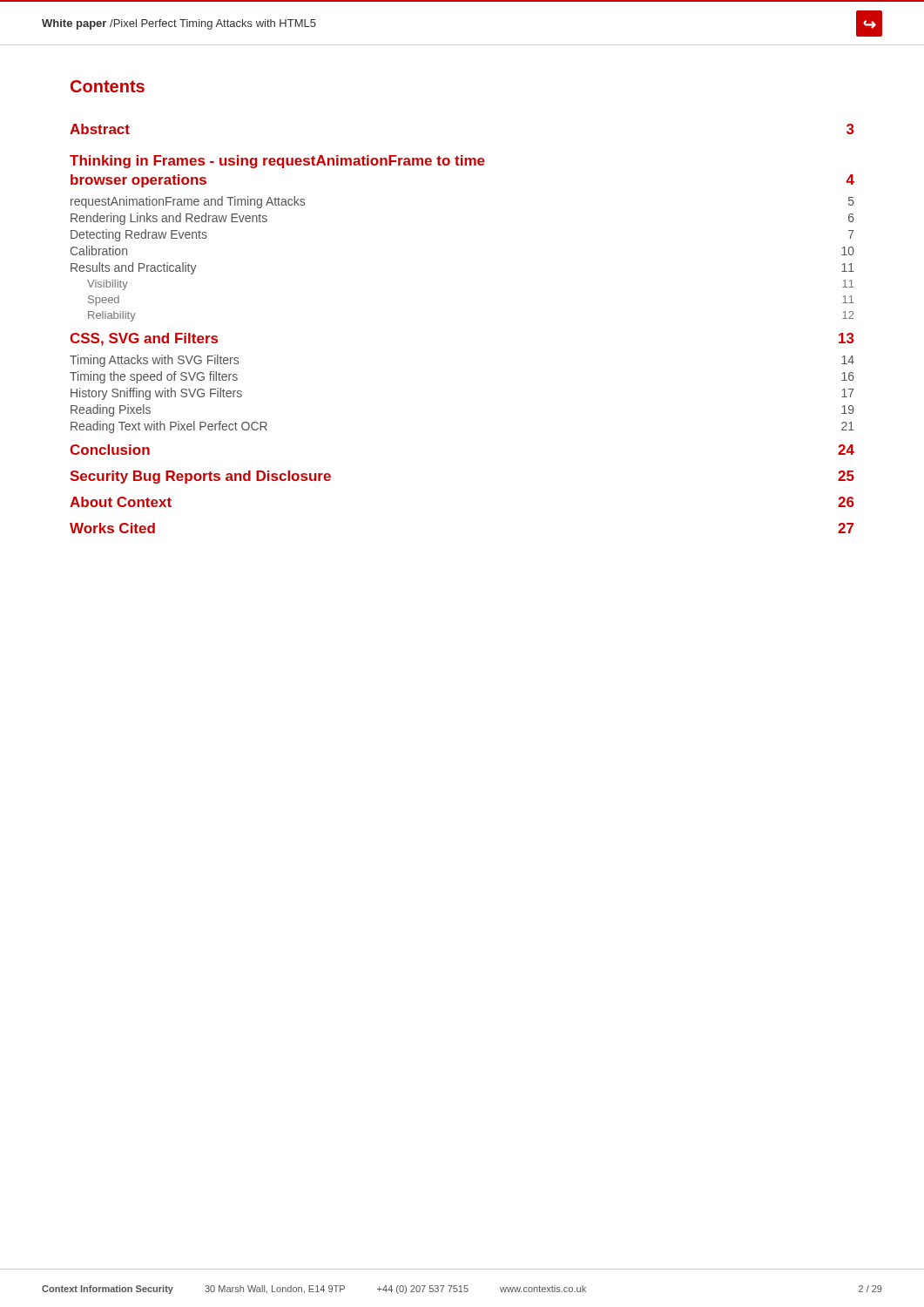Locate the list item with the text "History Sniffing with SVG"
Image resolution: width=924 pixels, height=1307 pixels.
coord(160,393)
